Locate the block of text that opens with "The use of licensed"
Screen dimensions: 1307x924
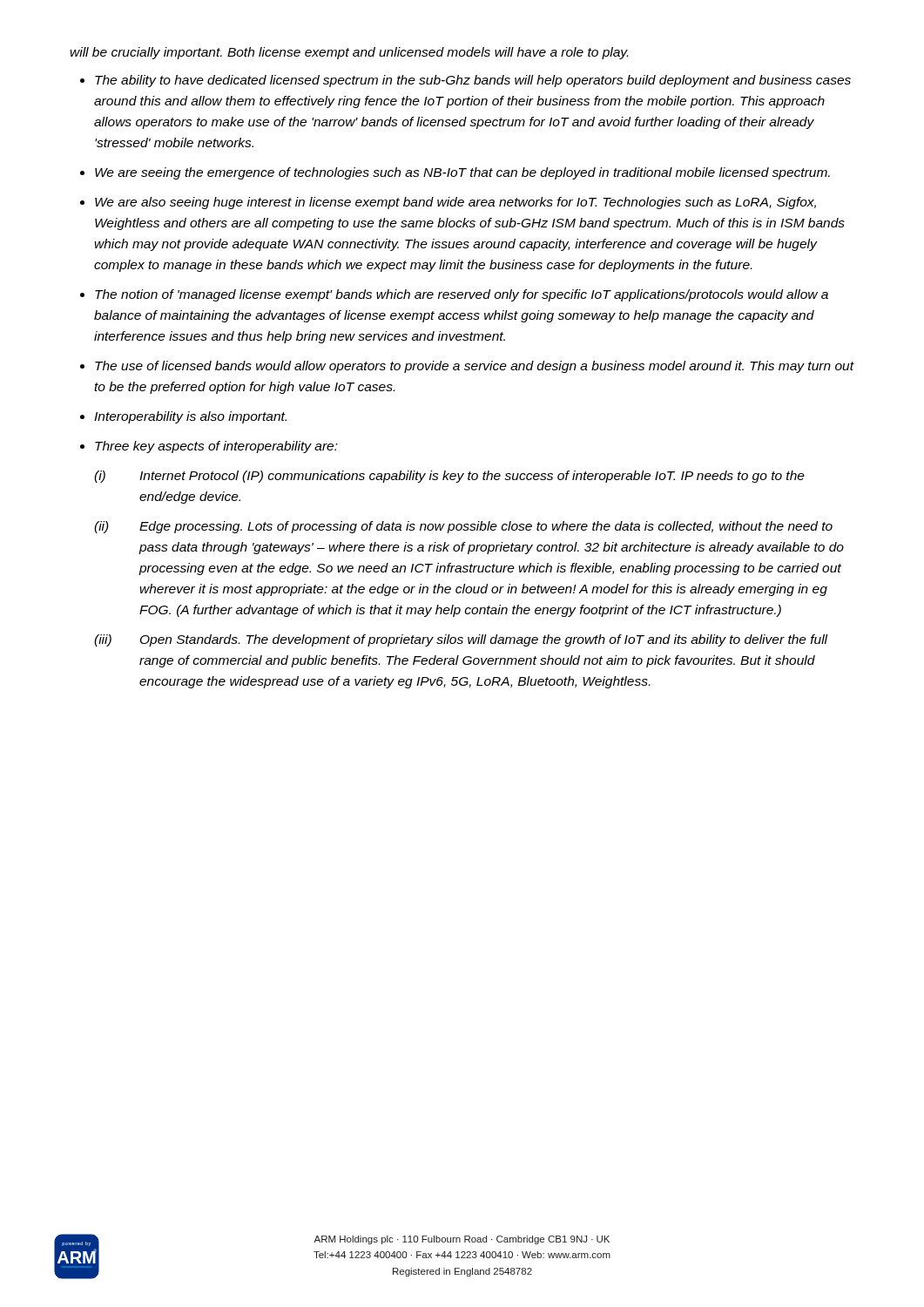tap(474, 377)
